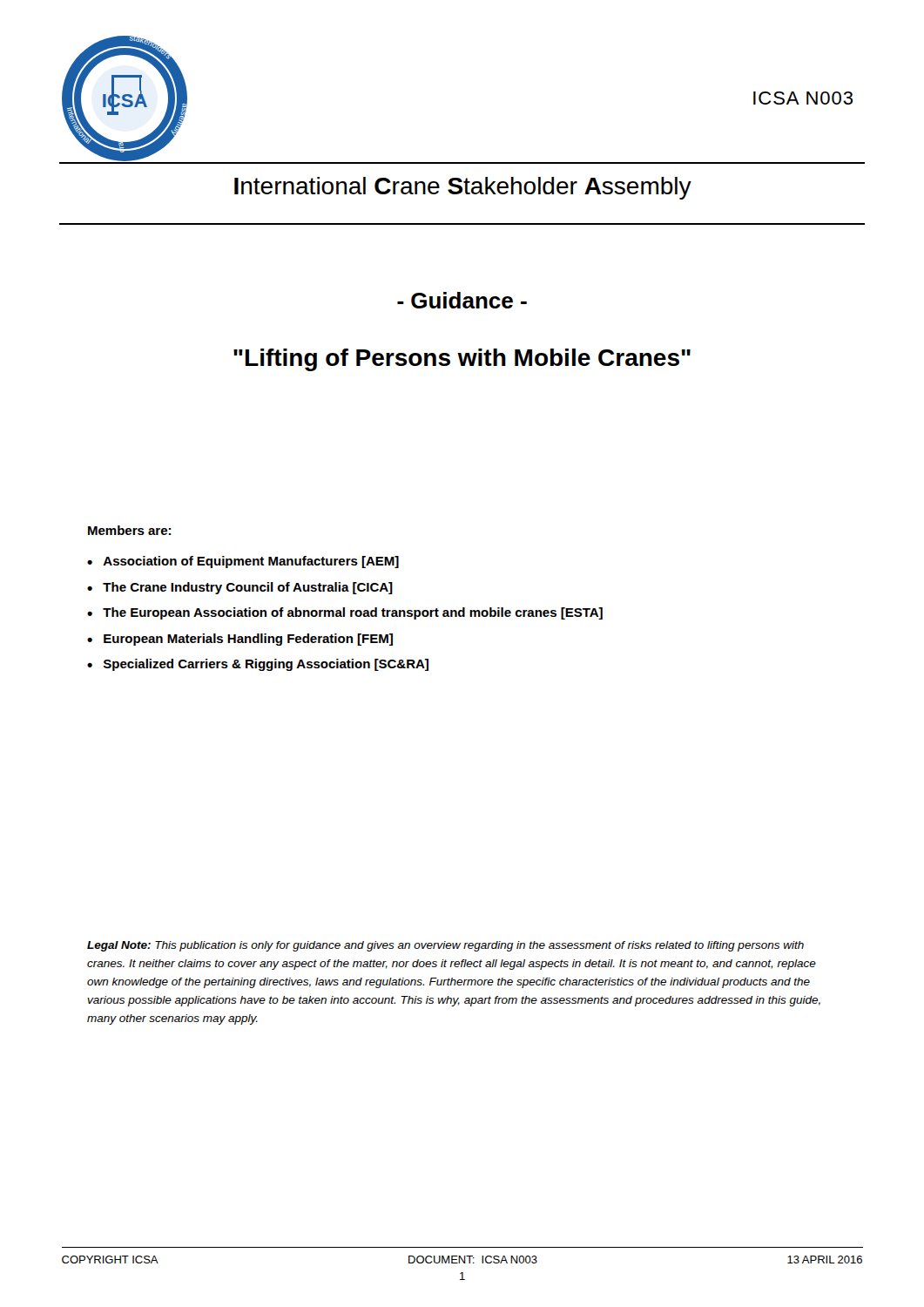
Task: Select the passage starting ""Lifting of Persons with Mobile"
Action: pos(462,358)
